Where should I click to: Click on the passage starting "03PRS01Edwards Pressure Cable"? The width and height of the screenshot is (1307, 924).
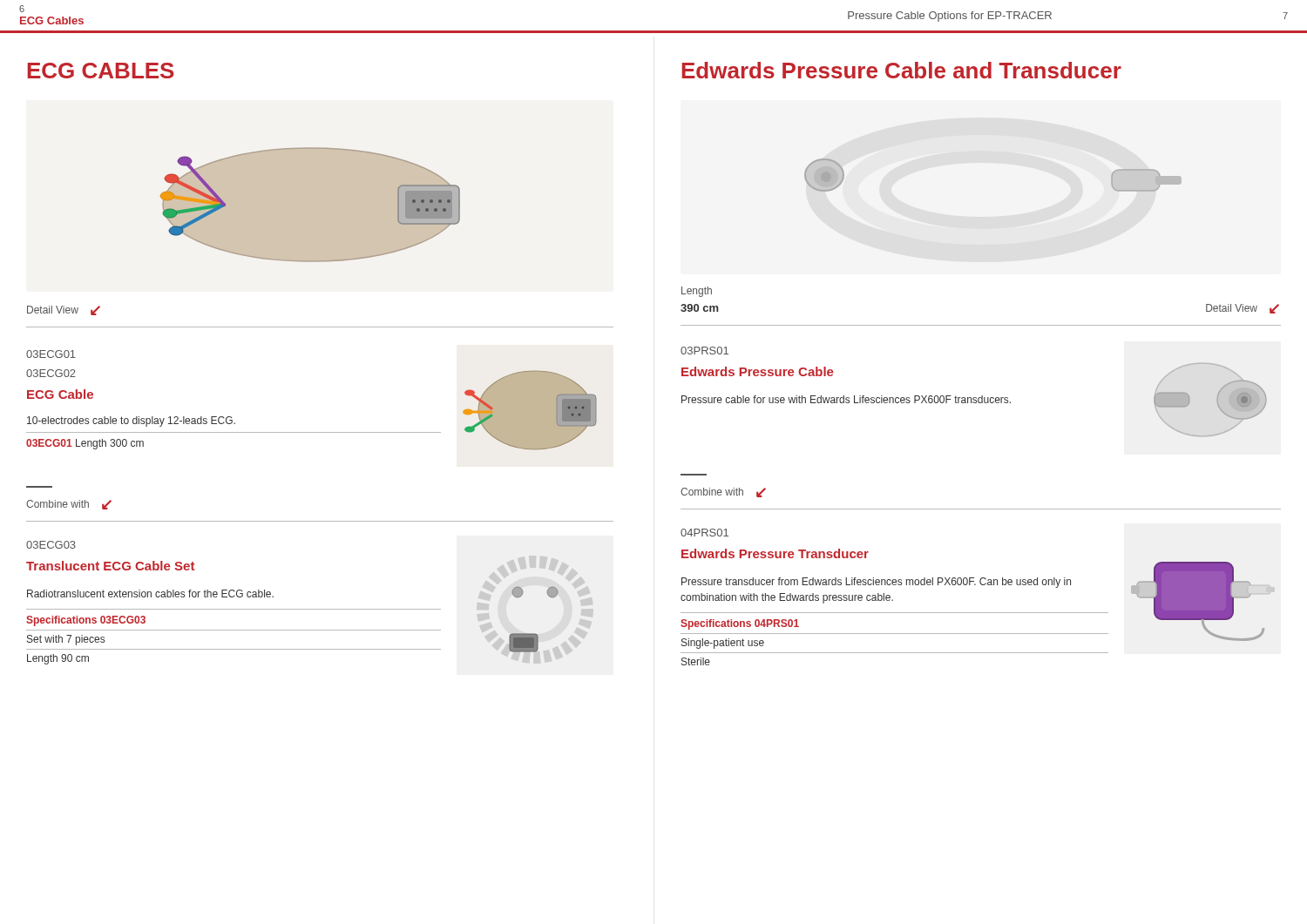981,398
